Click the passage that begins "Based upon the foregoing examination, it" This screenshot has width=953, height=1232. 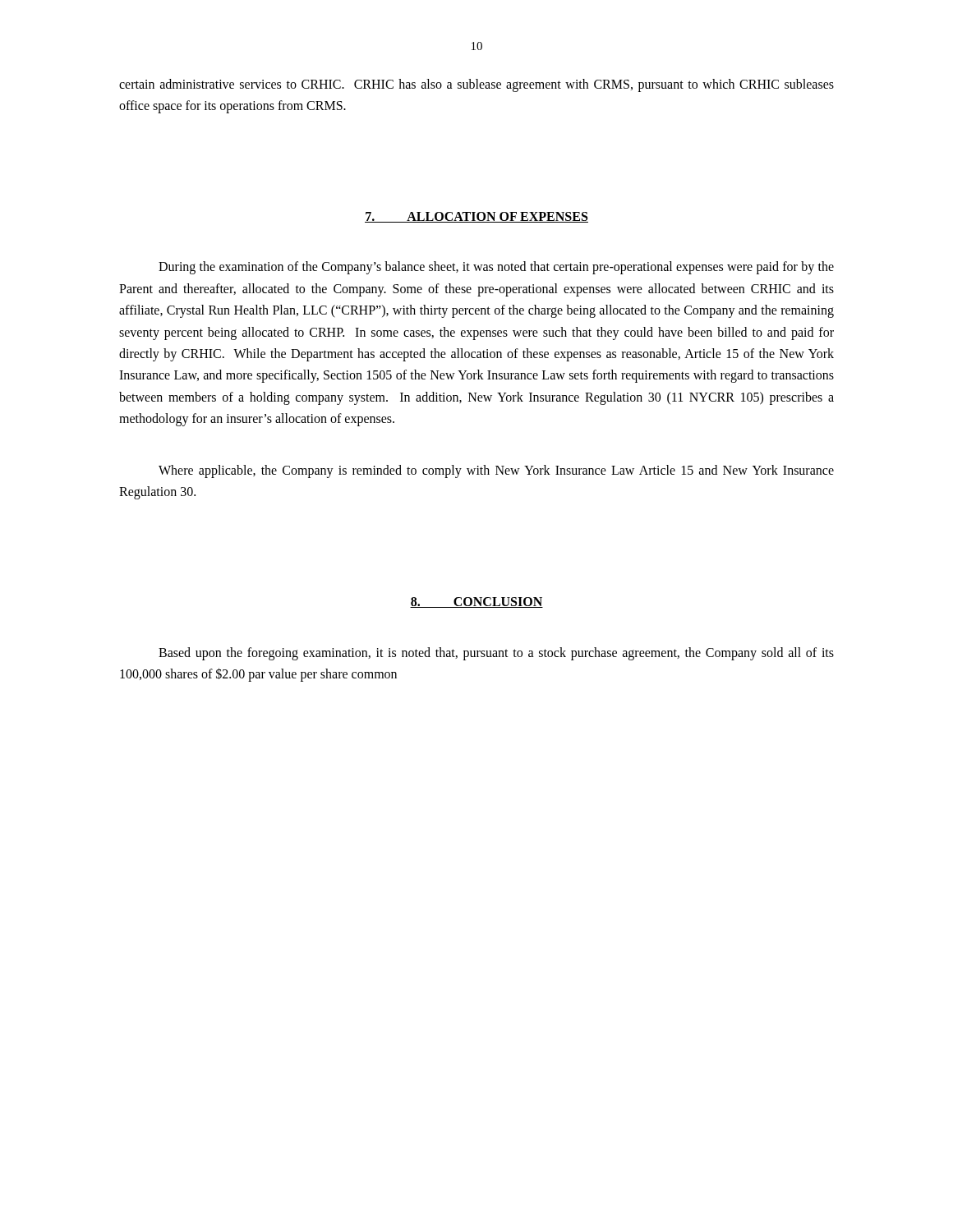coord(476,663)
